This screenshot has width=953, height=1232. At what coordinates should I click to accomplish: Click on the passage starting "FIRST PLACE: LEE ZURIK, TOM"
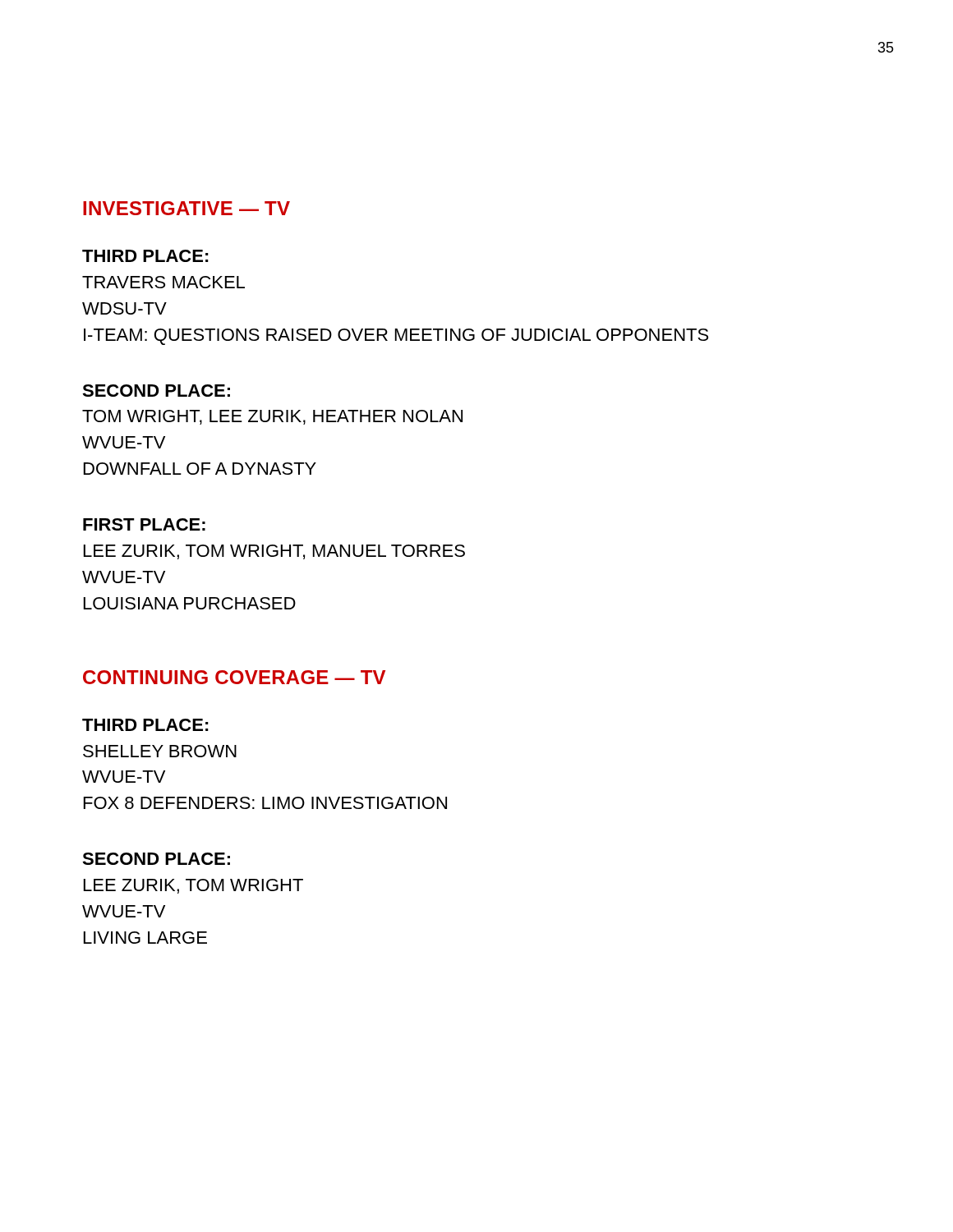144,524
